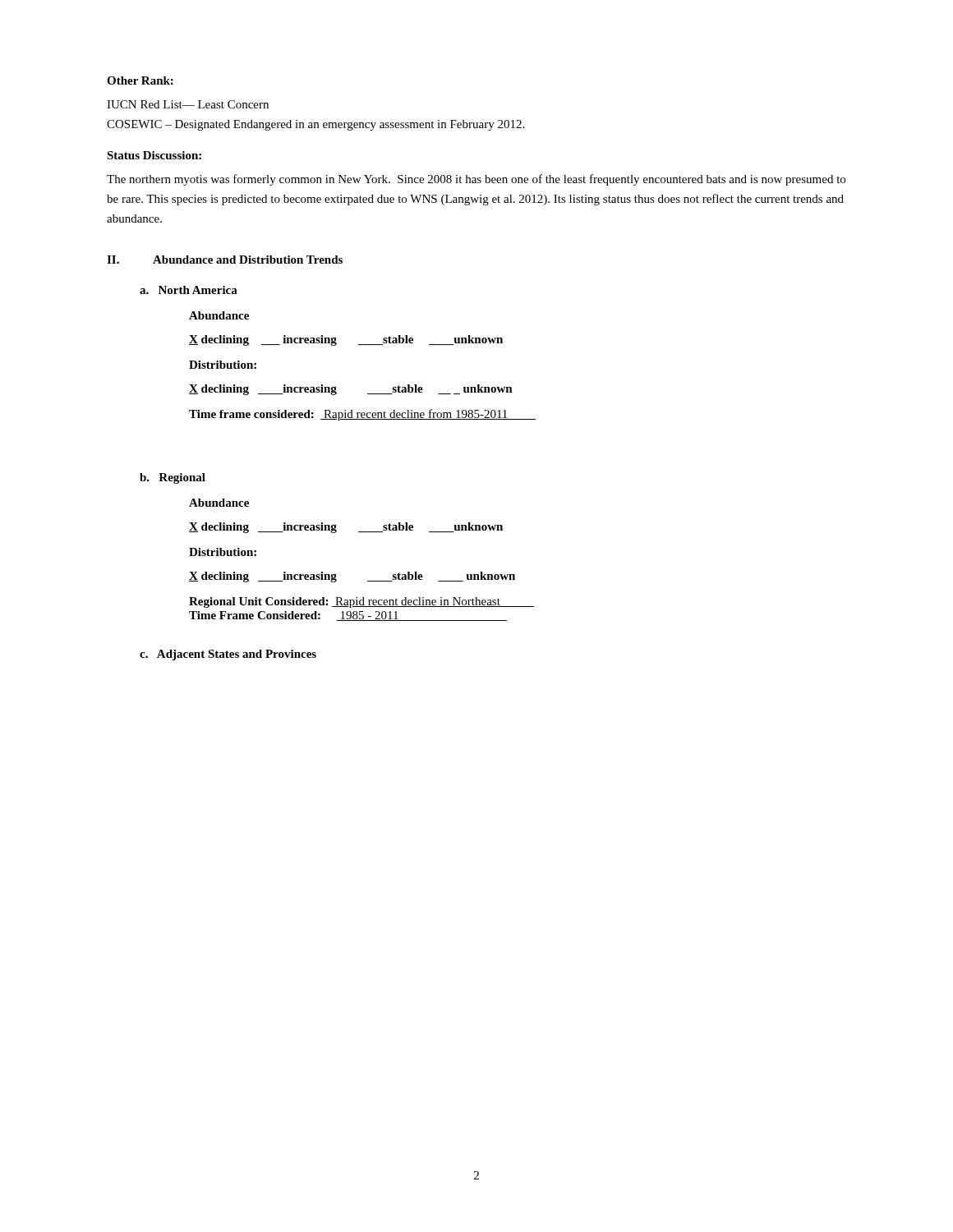Find "II. Abundance and Distribution Trends" on this page
953x1232 pixels.
click(x=225, y=260)
